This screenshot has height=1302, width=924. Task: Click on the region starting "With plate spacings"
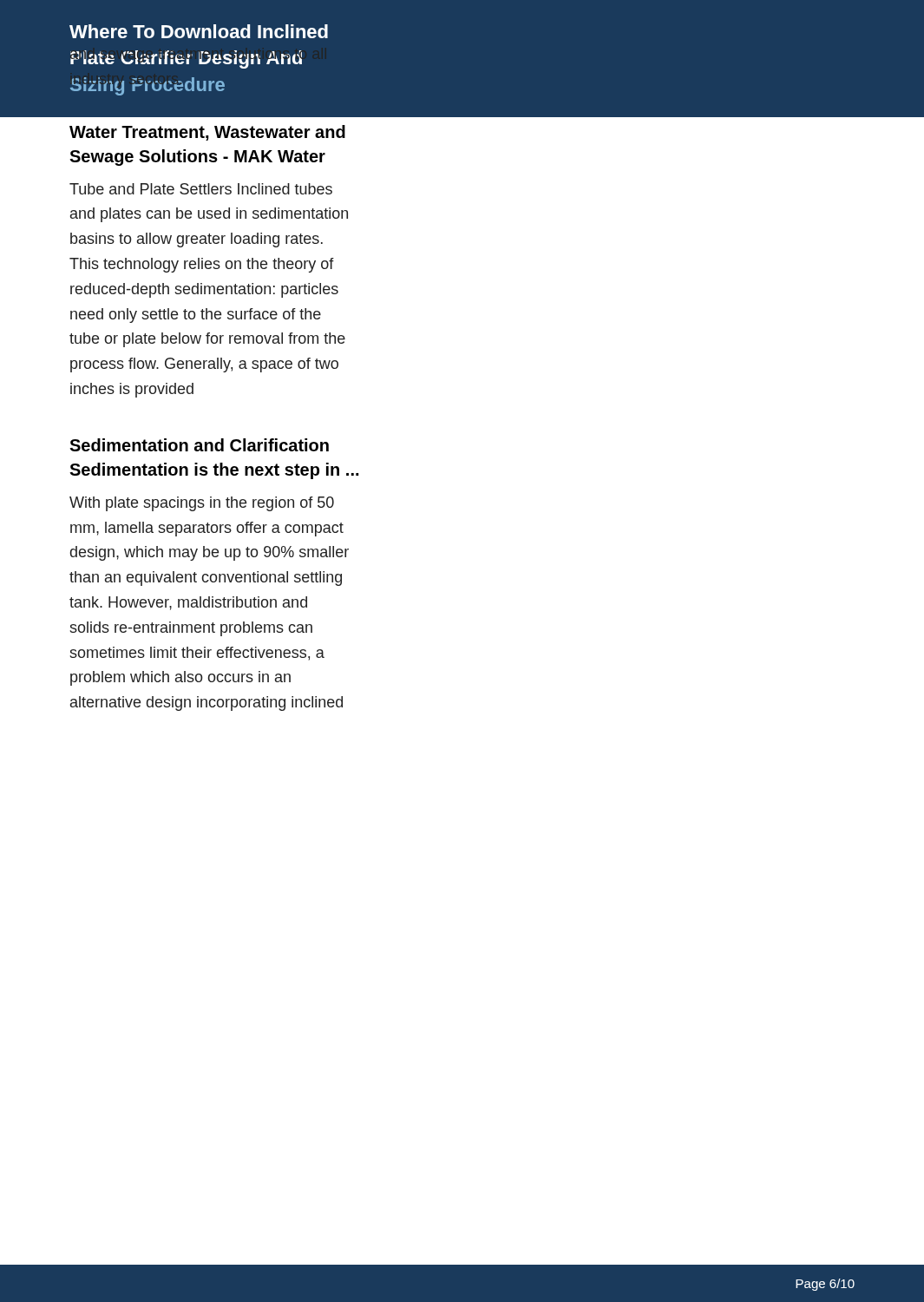point(209,602)
